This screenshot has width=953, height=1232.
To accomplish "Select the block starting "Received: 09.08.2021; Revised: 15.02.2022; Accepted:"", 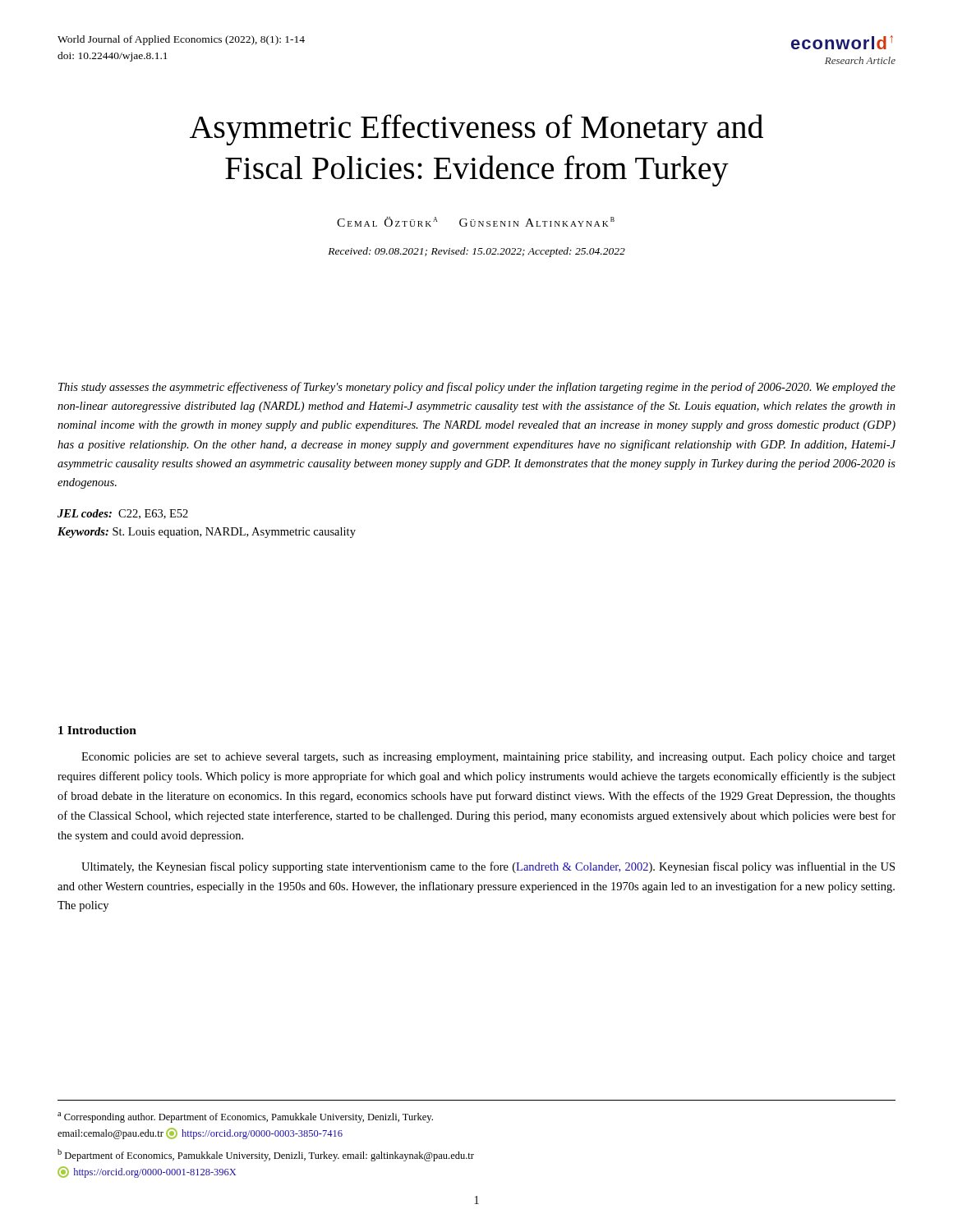I will tap(476, 251).
